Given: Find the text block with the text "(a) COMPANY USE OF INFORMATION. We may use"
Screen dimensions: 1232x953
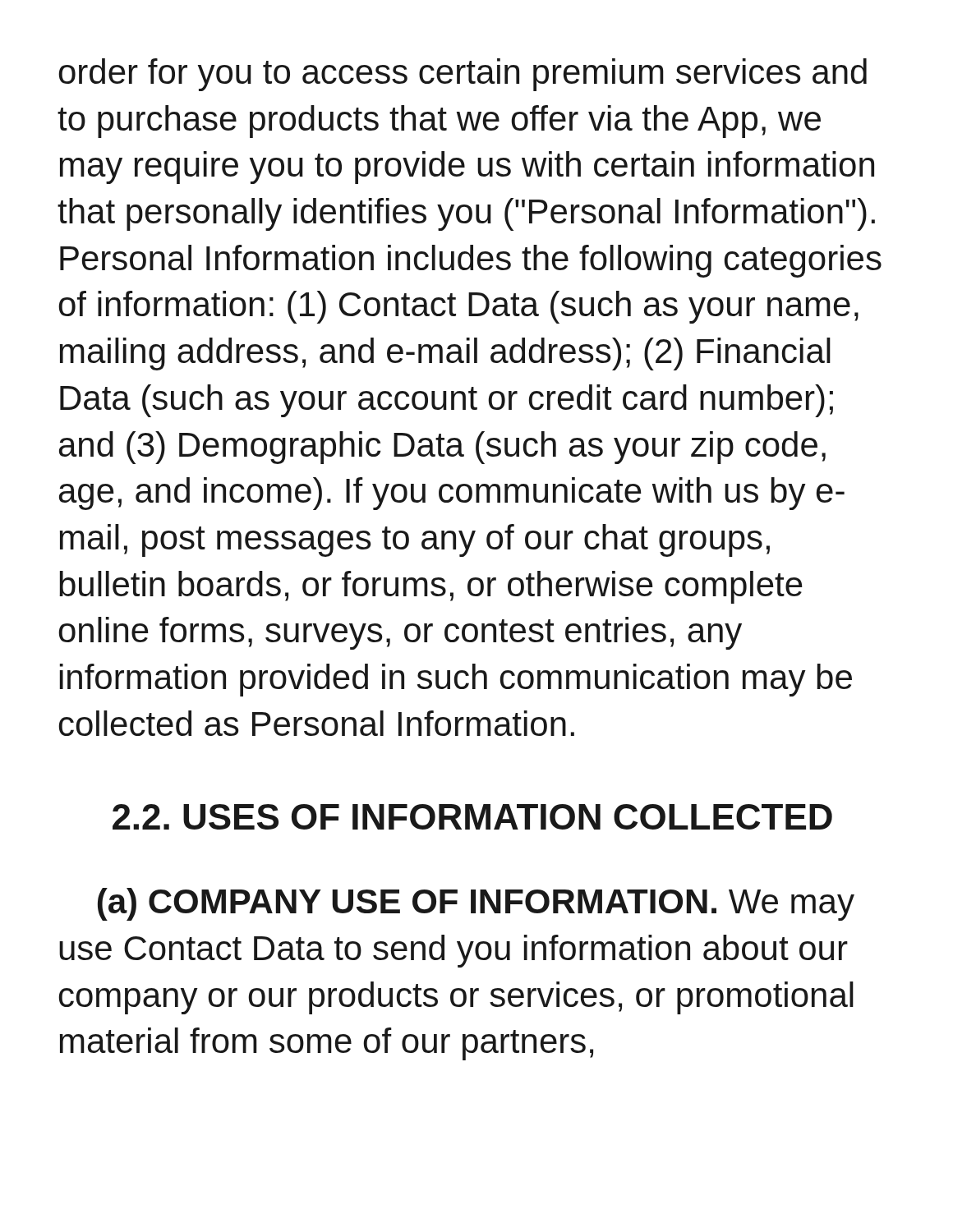Looking at the screenshot, I should click(x=456, y=971).
